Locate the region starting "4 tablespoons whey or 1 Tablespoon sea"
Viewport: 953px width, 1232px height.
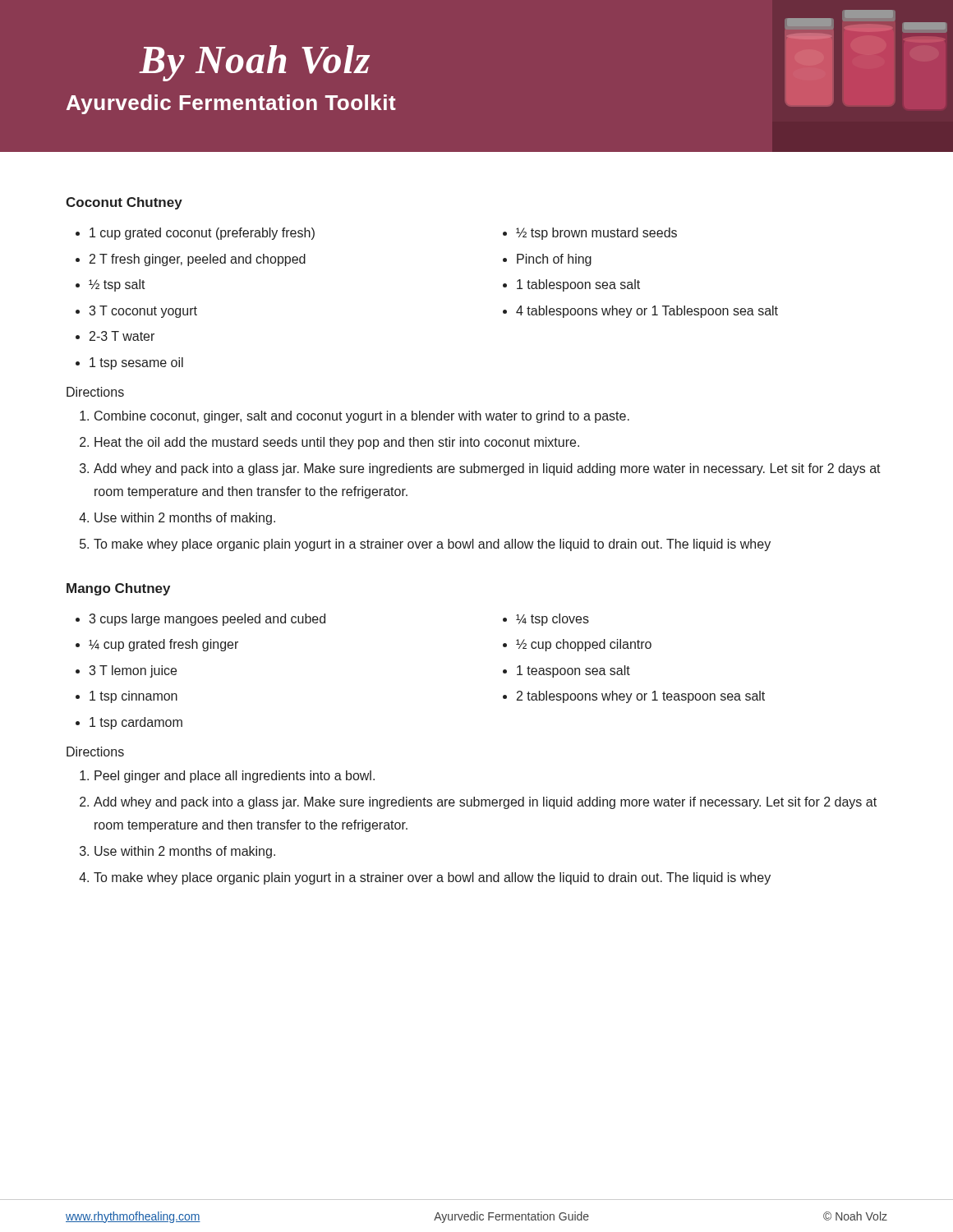(647, 311)
